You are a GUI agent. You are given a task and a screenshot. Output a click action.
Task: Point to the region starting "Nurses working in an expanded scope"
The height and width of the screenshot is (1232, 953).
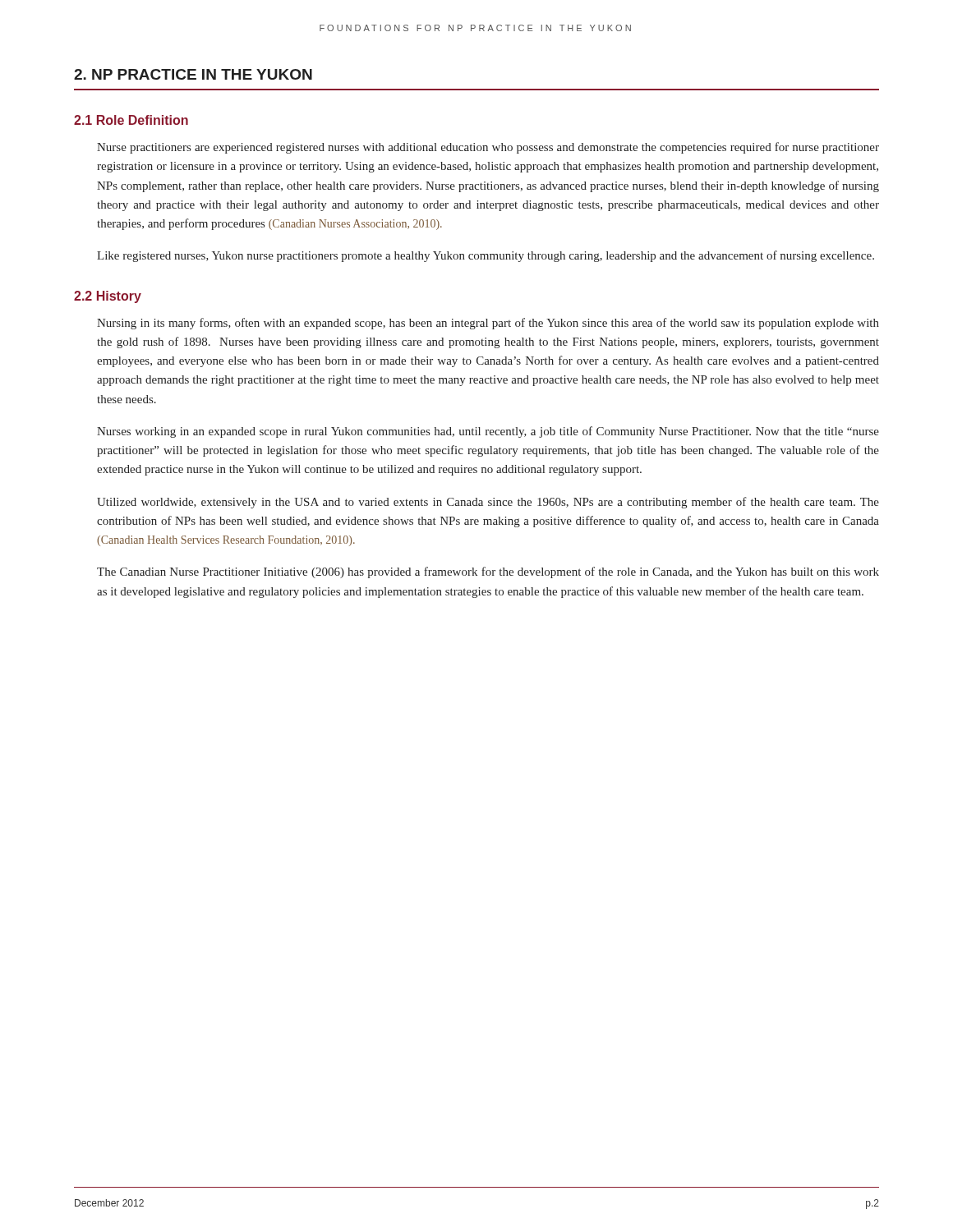[x=488, y=450]
